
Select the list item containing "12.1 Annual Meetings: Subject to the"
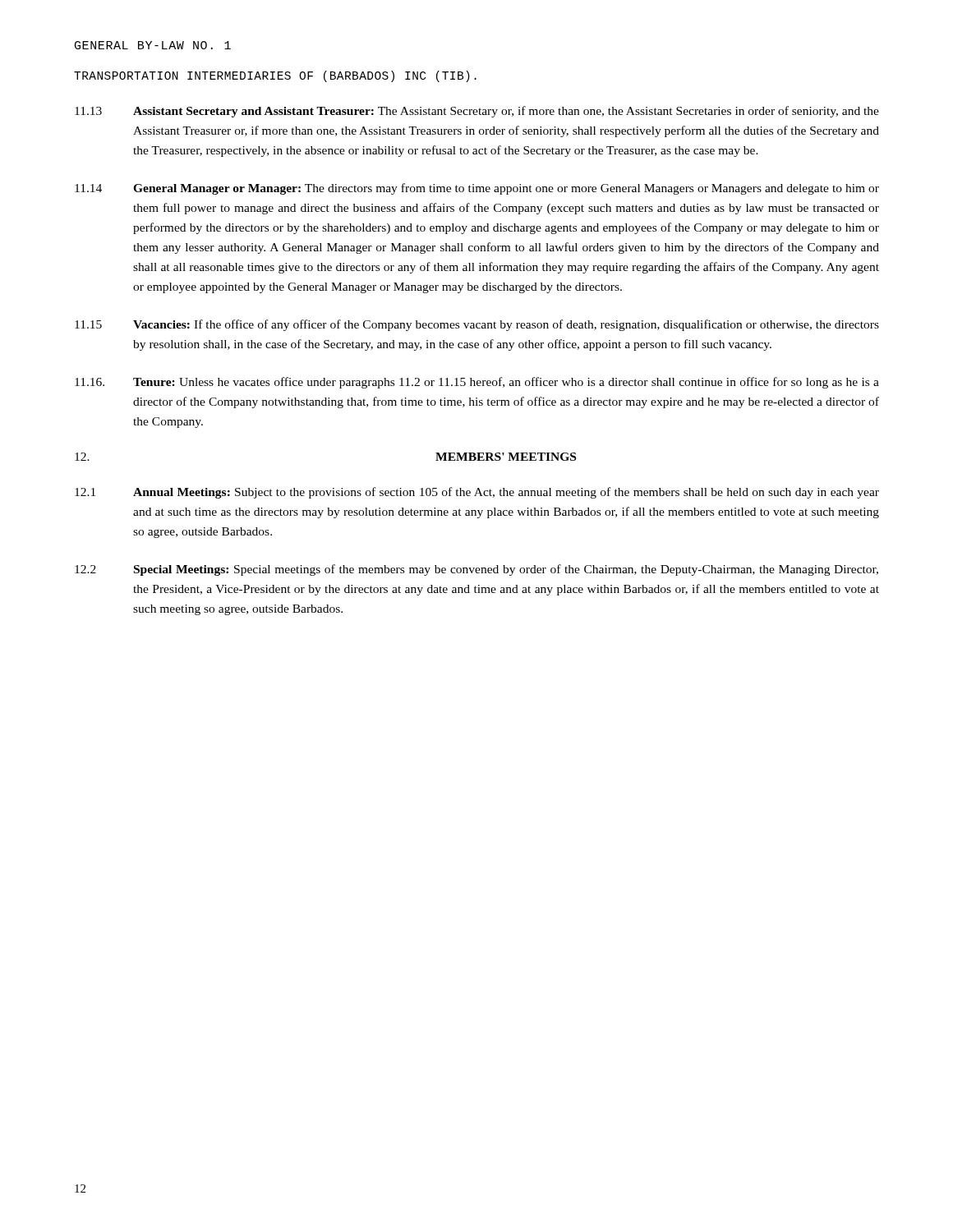click(476, 512)
